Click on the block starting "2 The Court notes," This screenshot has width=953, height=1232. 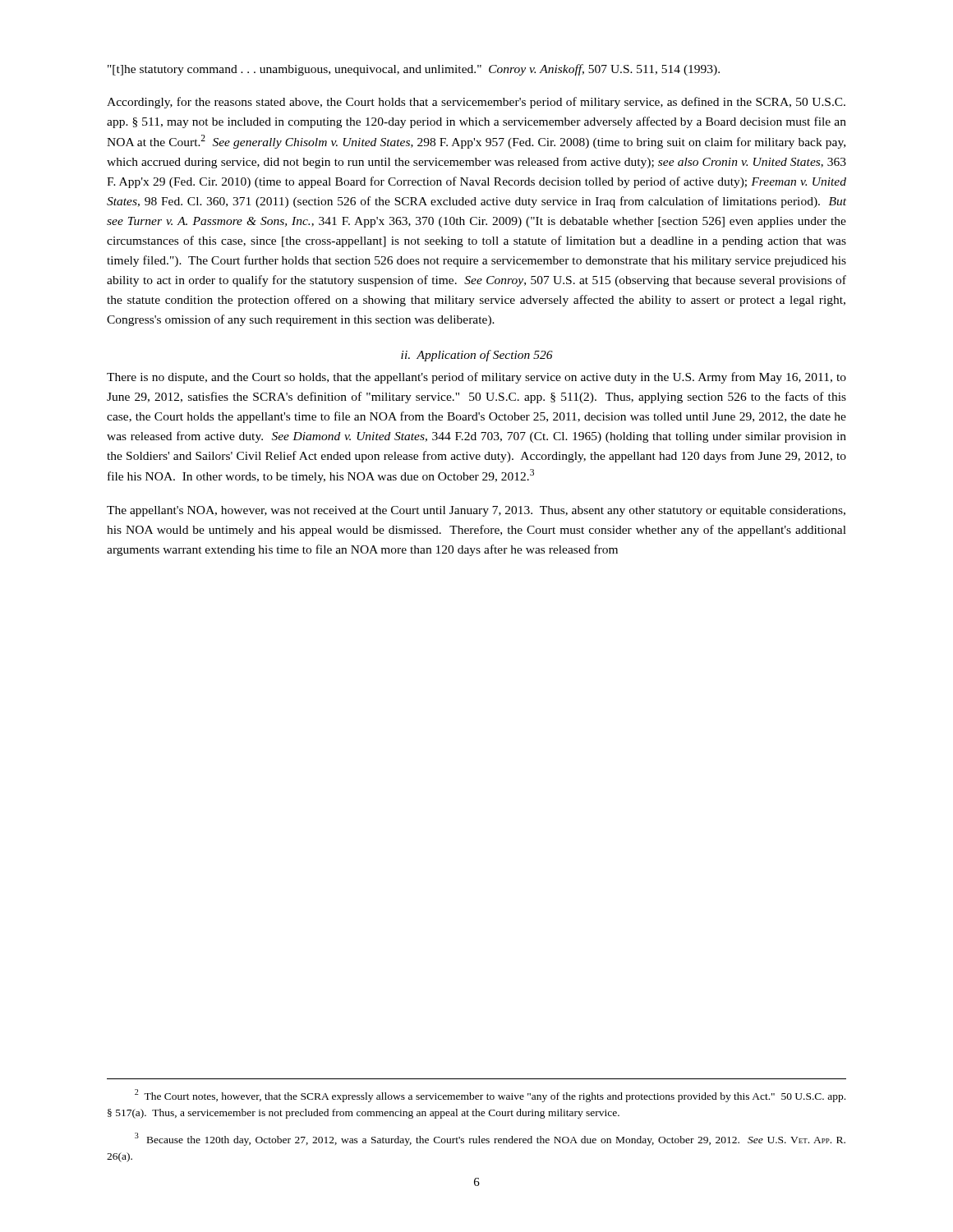click(476, 1103)
